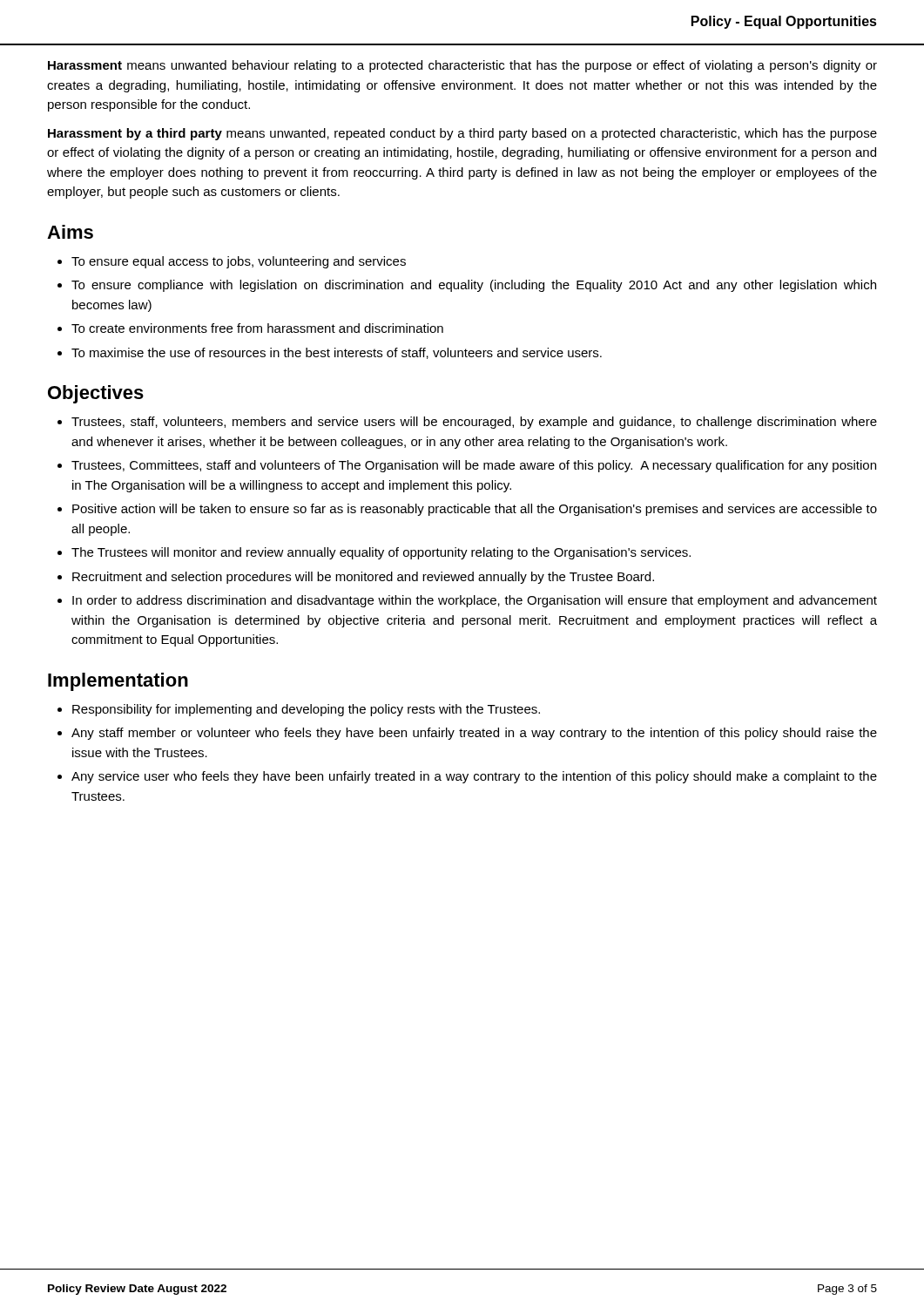Find the block on this page that starts "The Trustees will monitor and review"
Screen dimensions: 1307x924
click(x=382, y=552)
